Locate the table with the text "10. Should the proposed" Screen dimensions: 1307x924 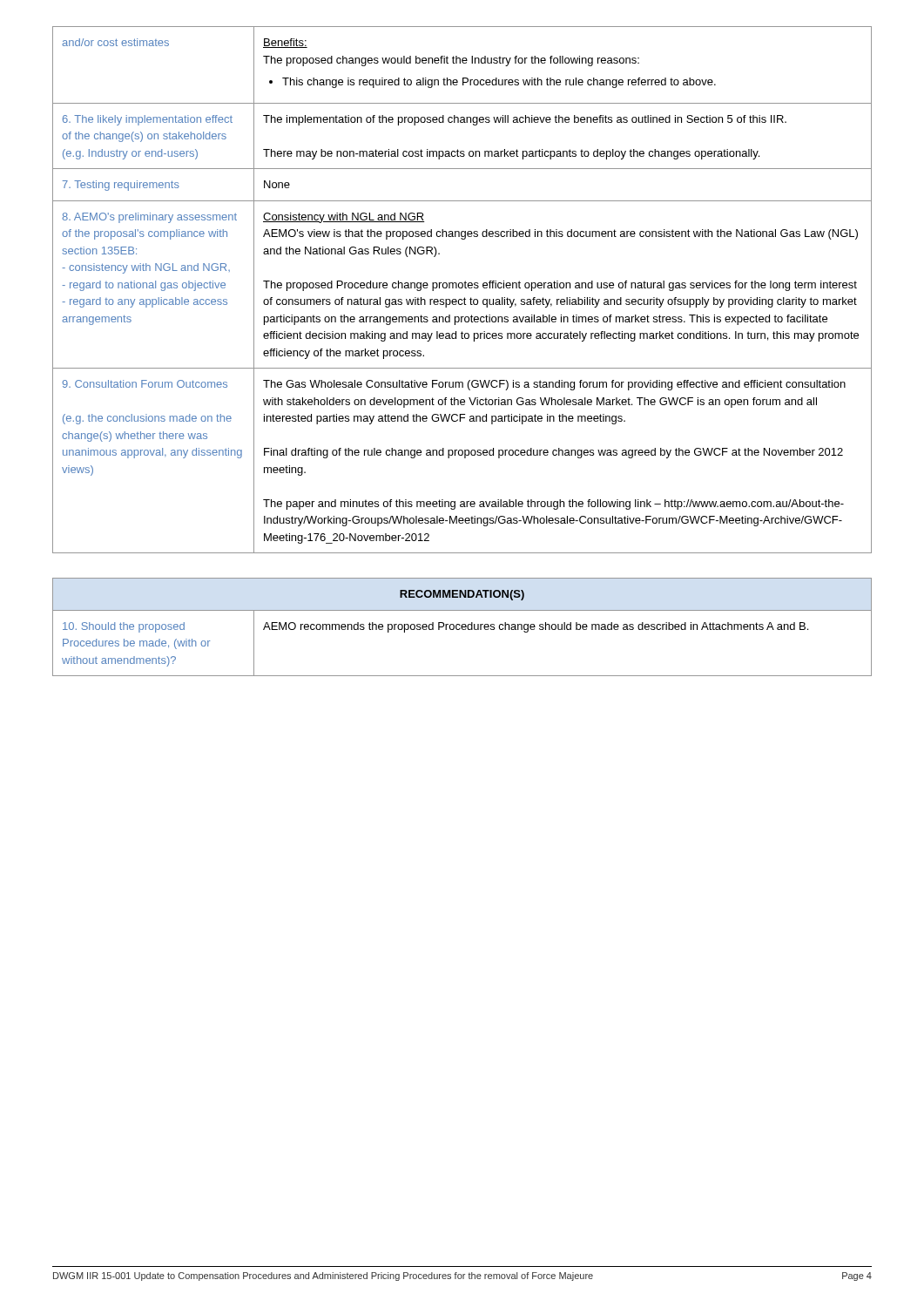[462, 627]
